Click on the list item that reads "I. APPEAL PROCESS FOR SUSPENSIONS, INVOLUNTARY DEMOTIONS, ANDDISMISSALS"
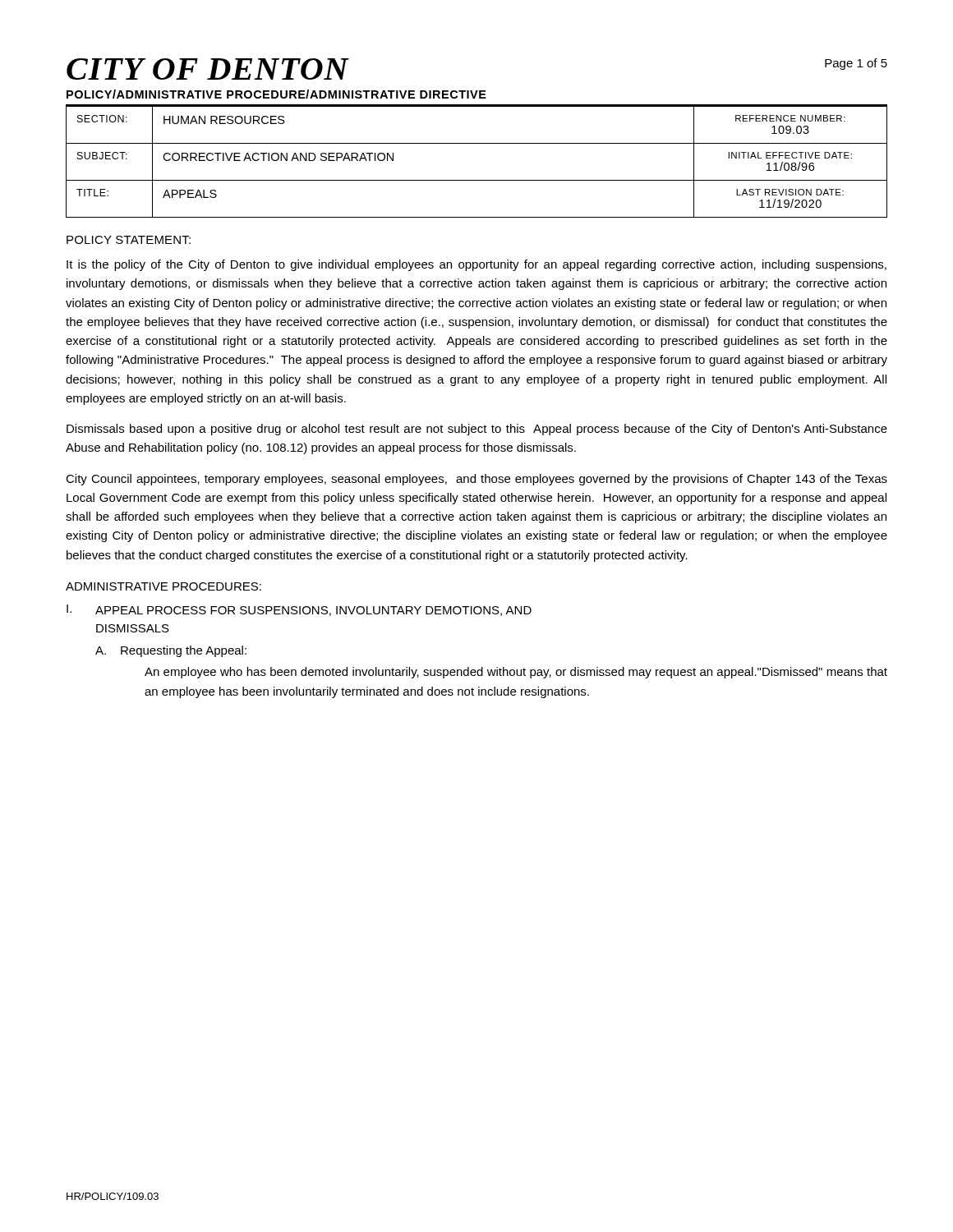This screenshot has width=953, height=1232. pyautogui.click(x=476, y=619)
